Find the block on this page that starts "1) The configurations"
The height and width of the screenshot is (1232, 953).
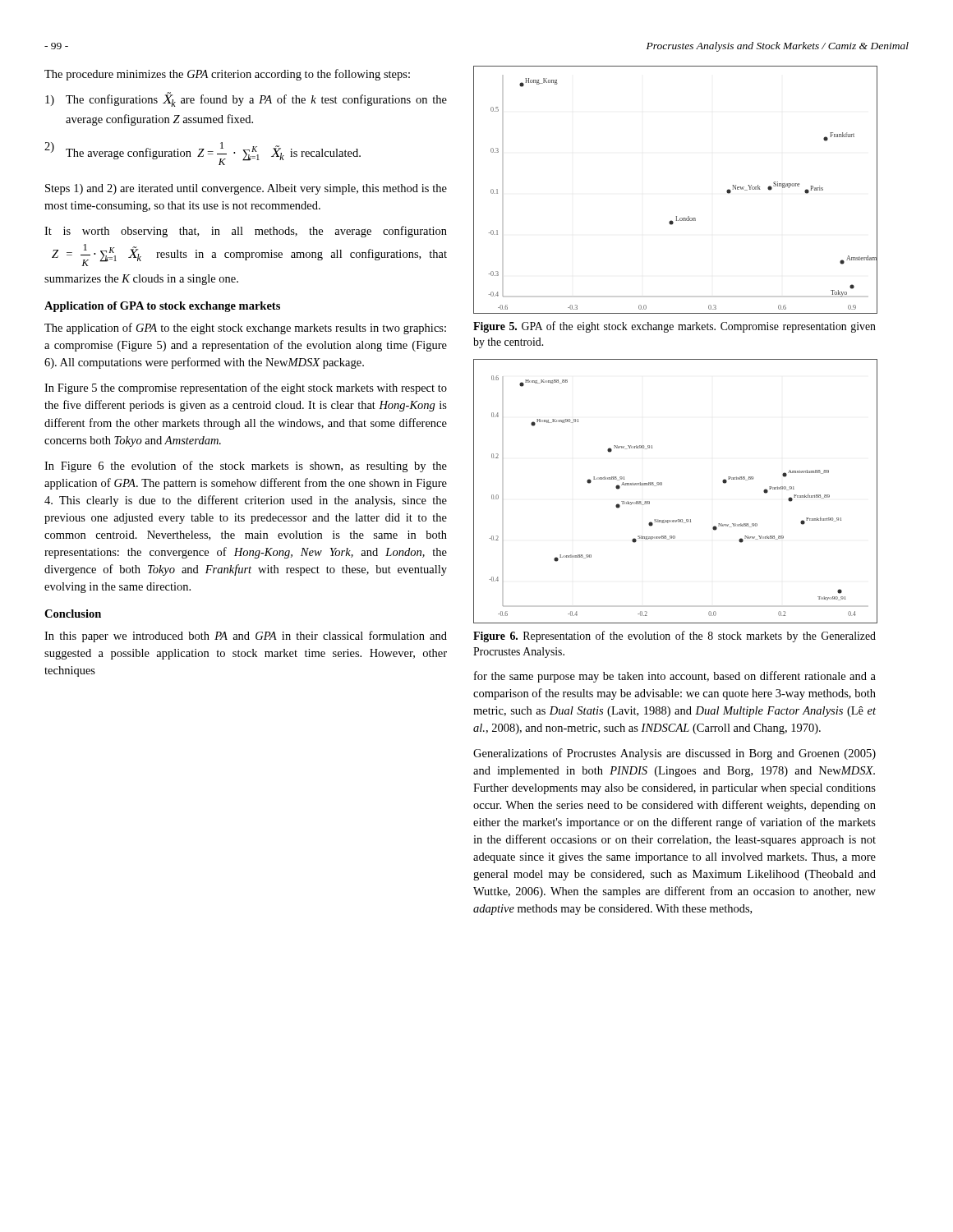(246, 110)
